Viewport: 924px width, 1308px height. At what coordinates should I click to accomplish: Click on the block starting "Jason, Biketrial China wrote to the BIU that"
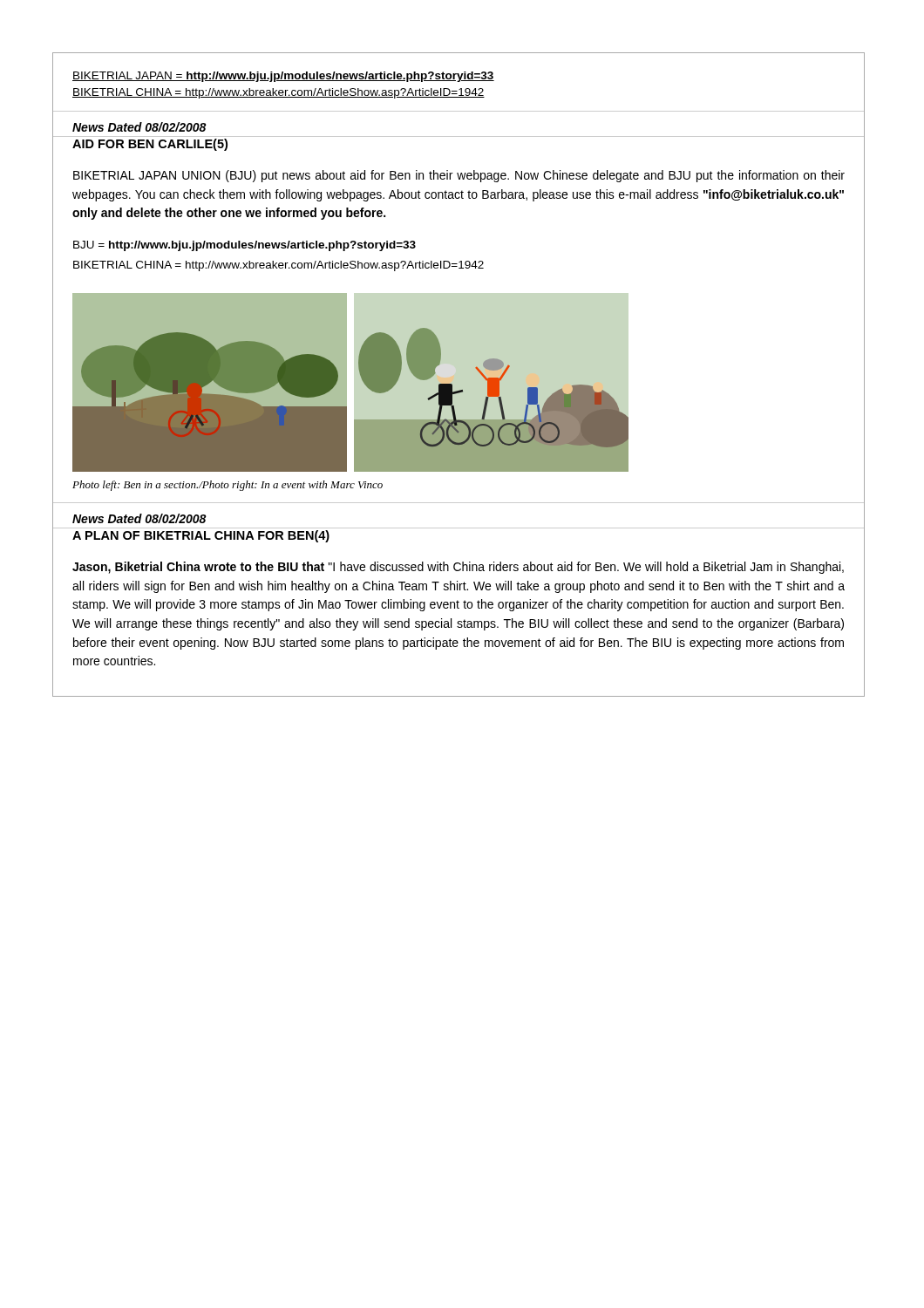click(x=459, y=614)
